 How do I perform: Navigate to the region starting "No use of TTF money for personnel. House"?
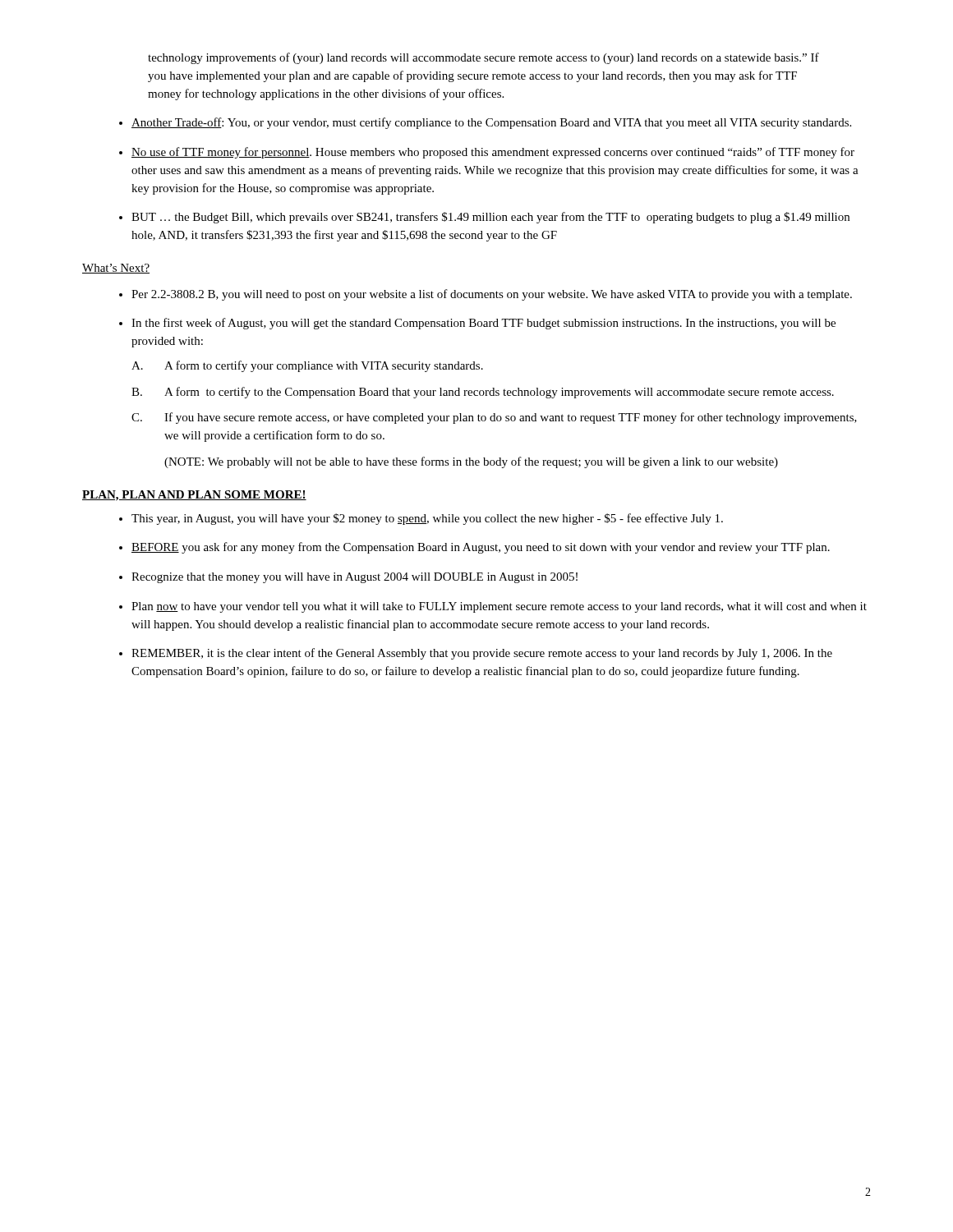[x=495, y=170]
